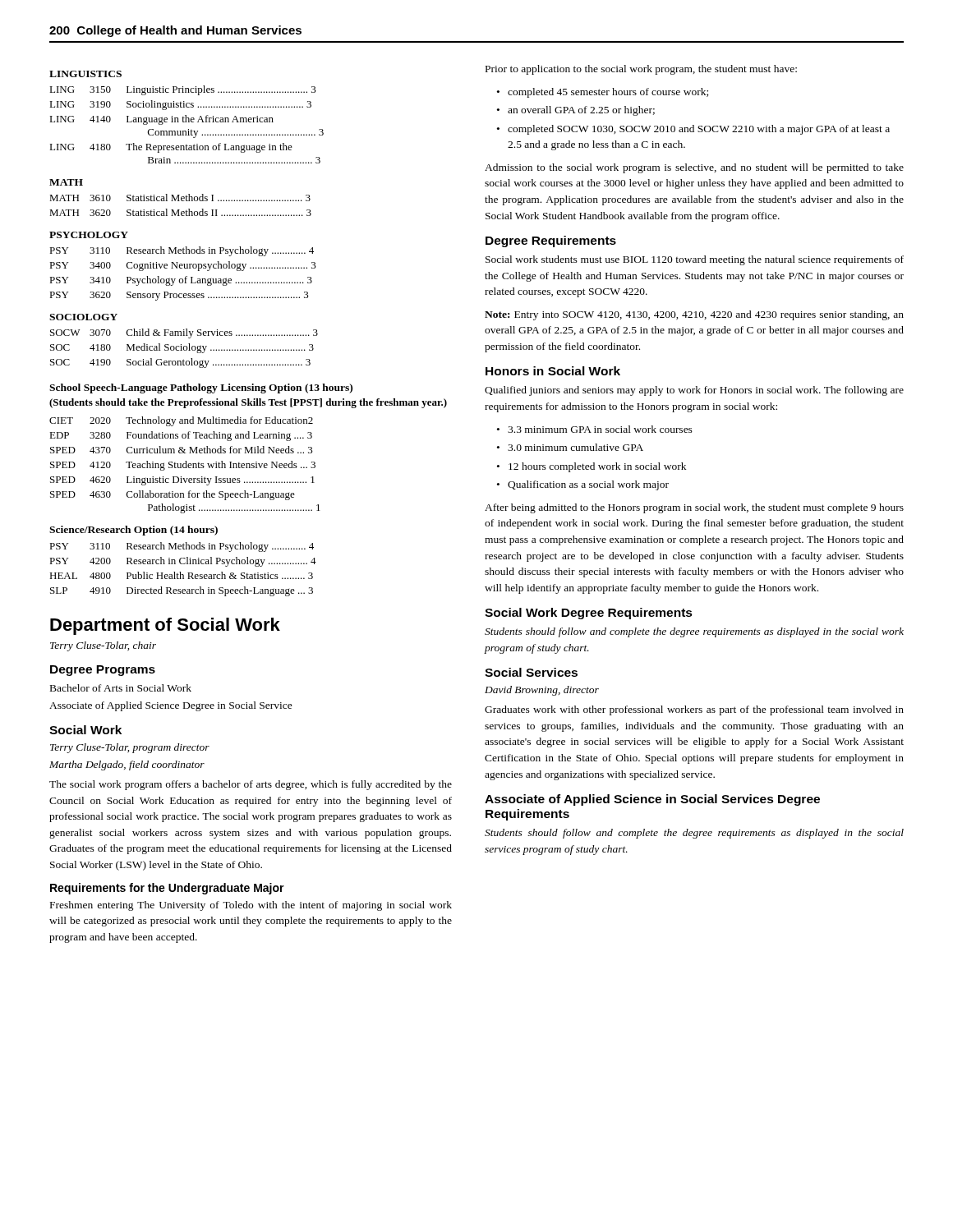Image resolution: width=953 pixels, height=1232 pixels.
Task: Select the table that reads "Teaching Students with"
Action: pyautogui.click(x=251, y=464)
